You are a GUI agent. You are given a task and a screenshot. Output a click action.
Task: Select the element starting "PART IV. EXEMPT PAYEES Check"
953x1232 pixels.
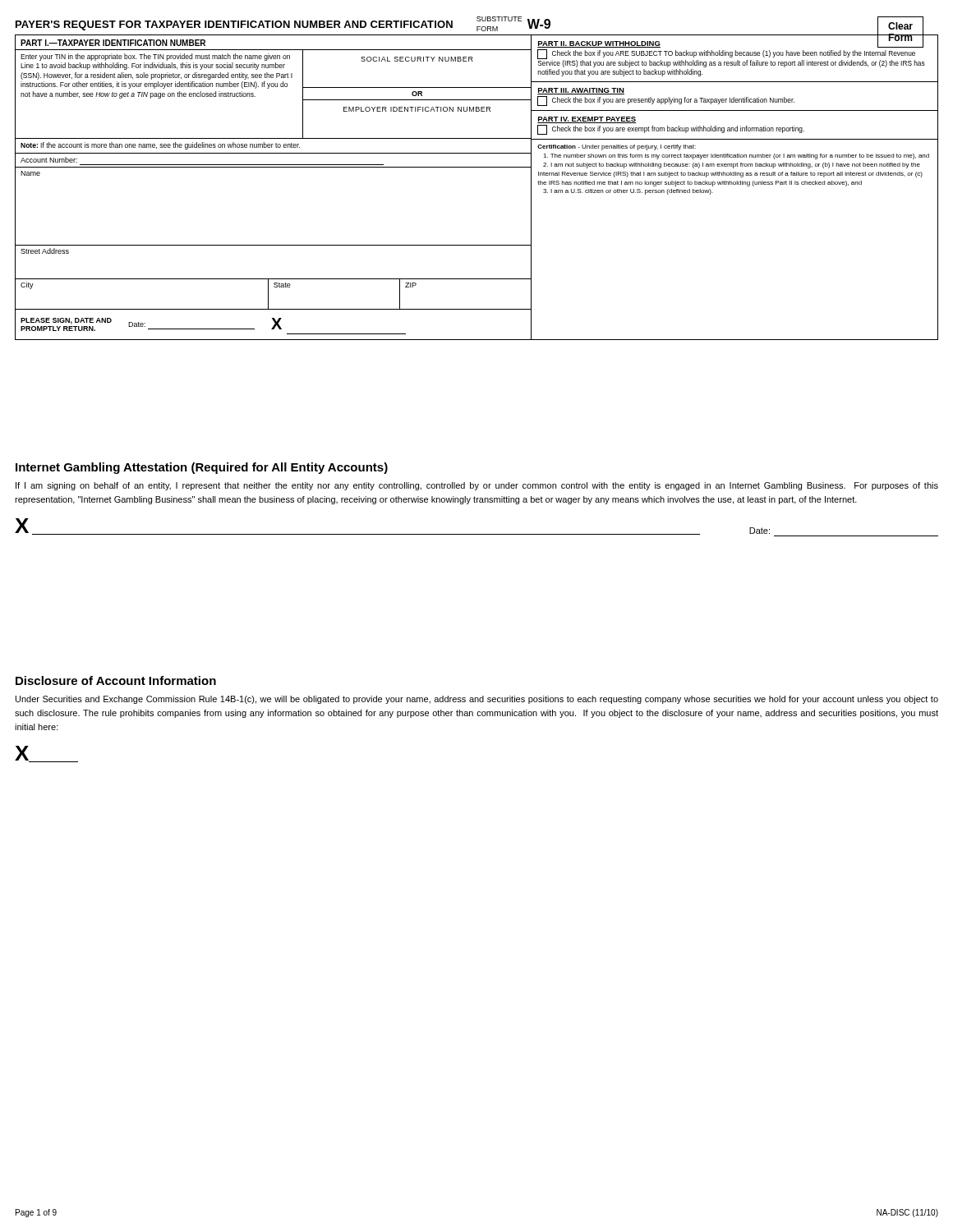pos(735,125)
